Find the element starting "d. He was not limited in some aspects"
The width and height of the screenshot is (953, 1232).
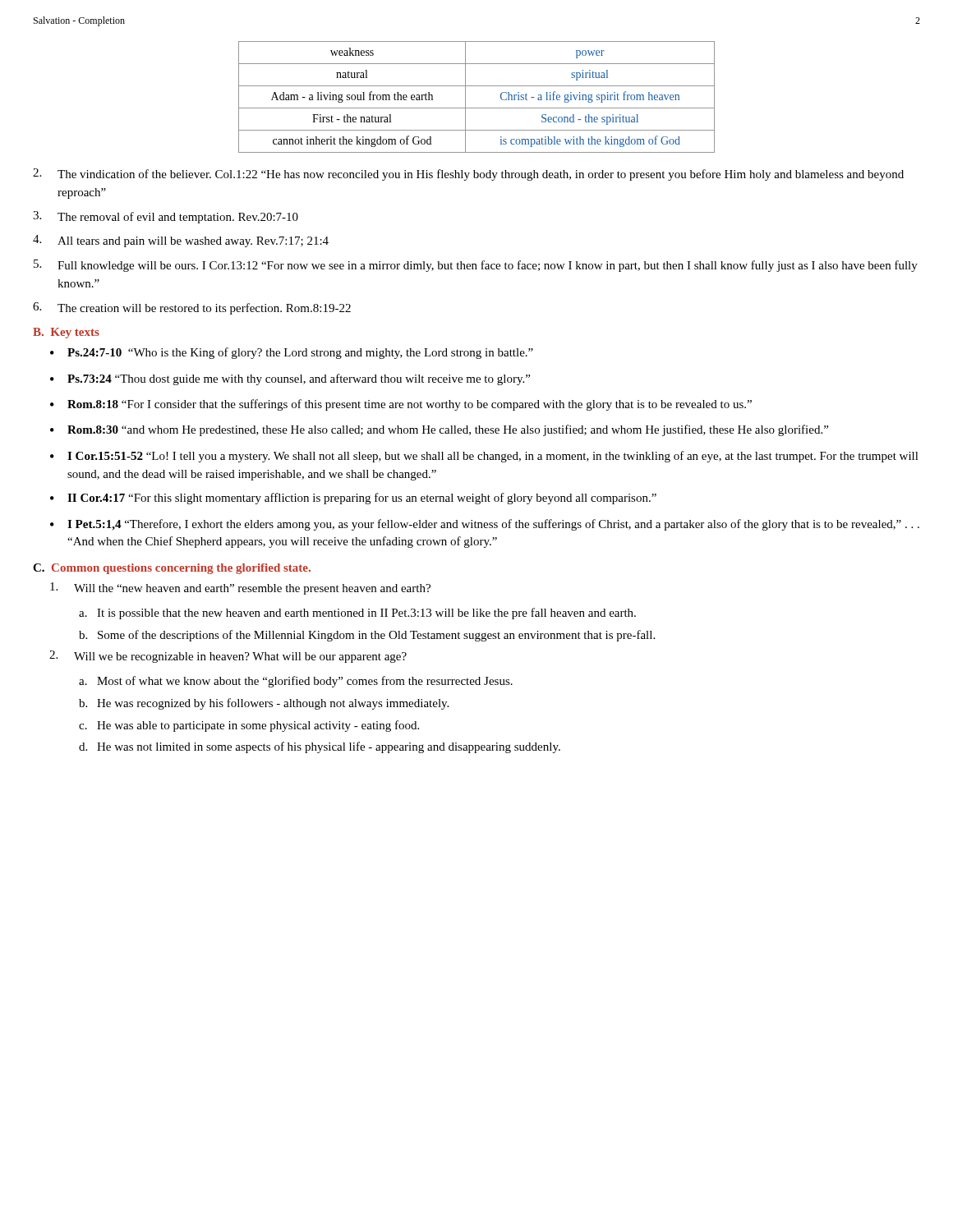pyautogui.click(x=500, y=748)
